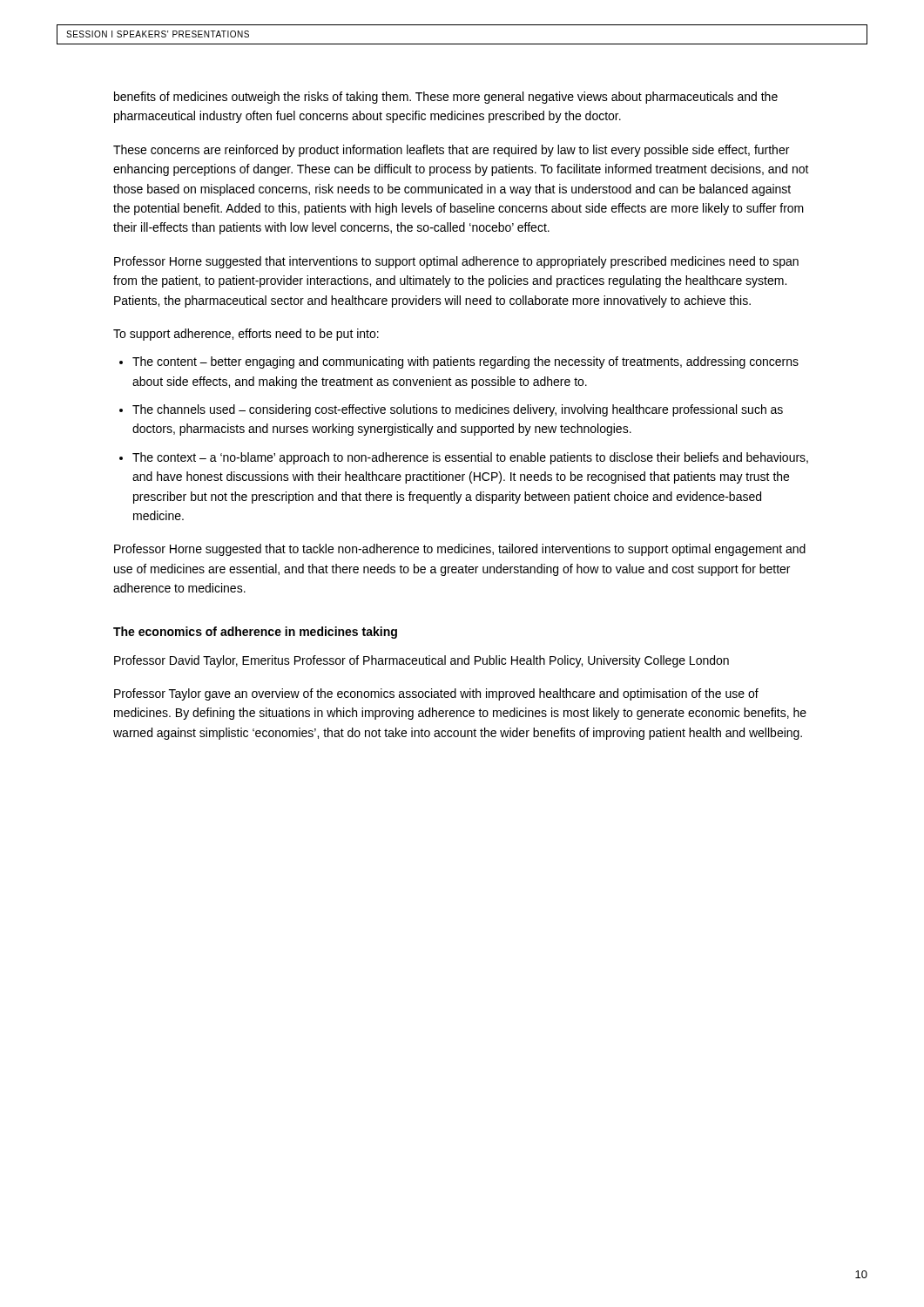Find the list item that reads "The channels used"
924x1307 pixels.
458,419
